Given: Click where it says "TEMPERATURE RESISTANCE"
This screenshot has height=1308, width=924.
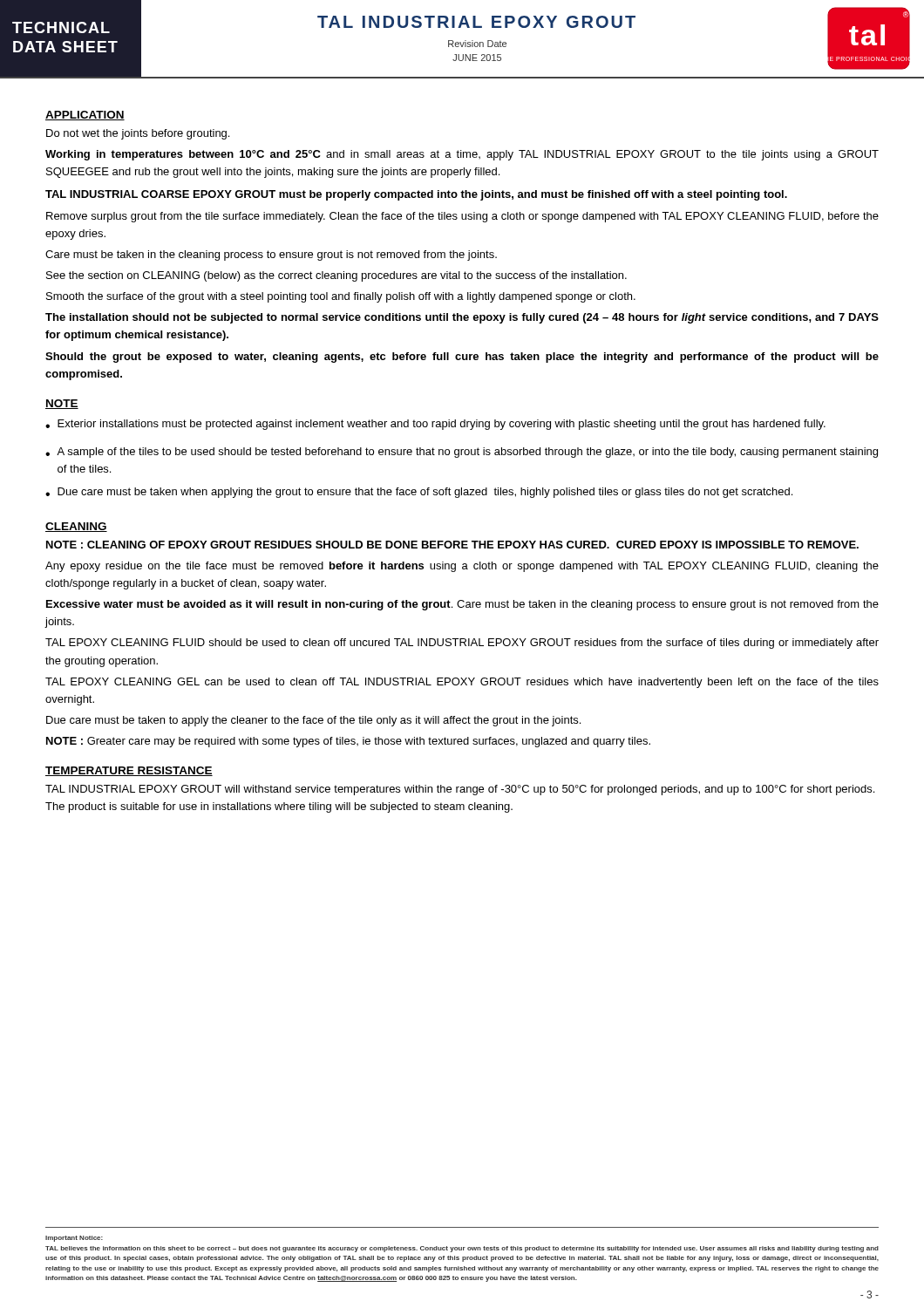Looking at the screenshot, I should pyautogui.click(x=129, y=771).
